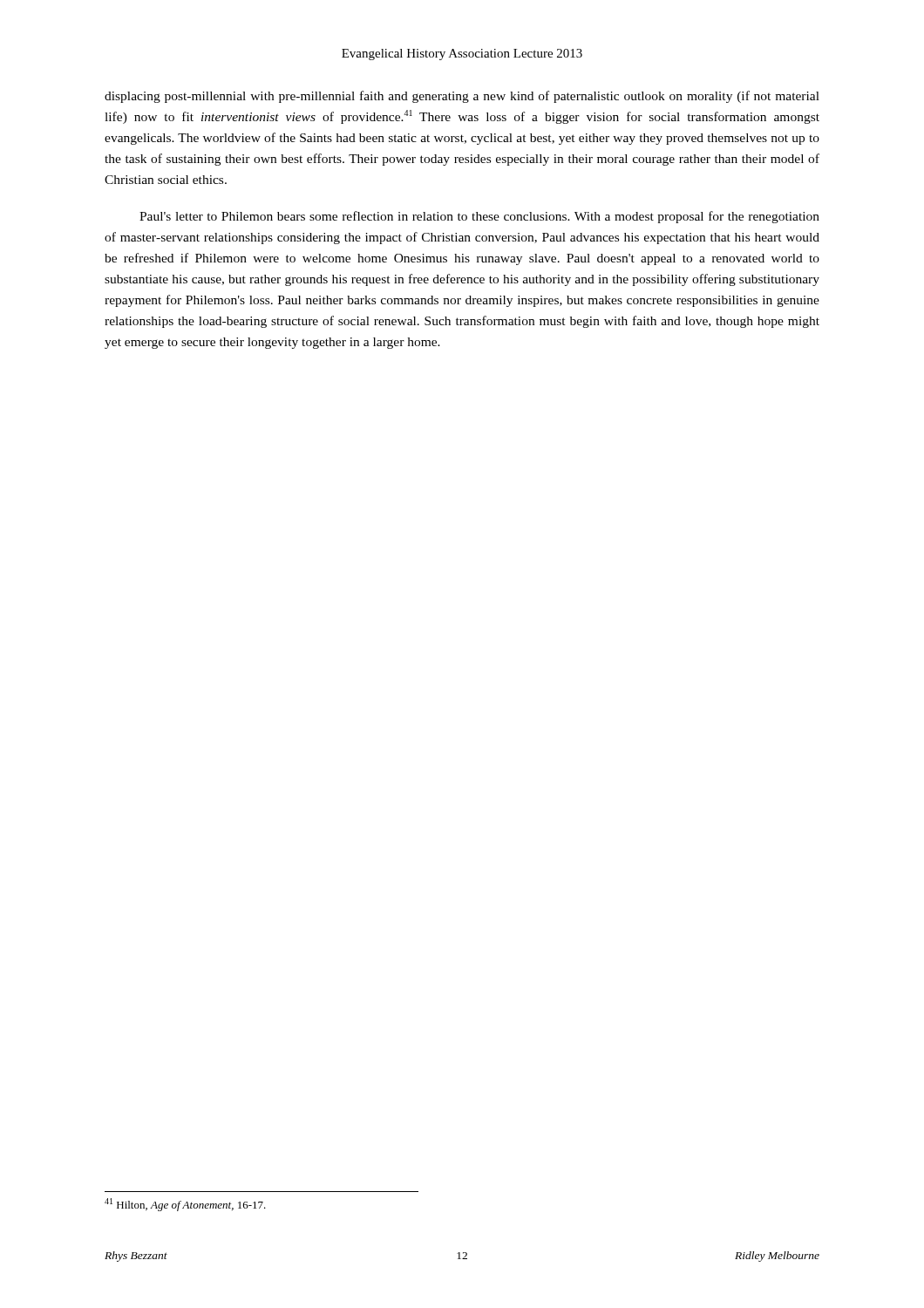This screenshot has height=1308, width=924.
Task: Find the text block containing "Paul's letter to Philemon bears some reflection"
Action: [x=462, y=279]
